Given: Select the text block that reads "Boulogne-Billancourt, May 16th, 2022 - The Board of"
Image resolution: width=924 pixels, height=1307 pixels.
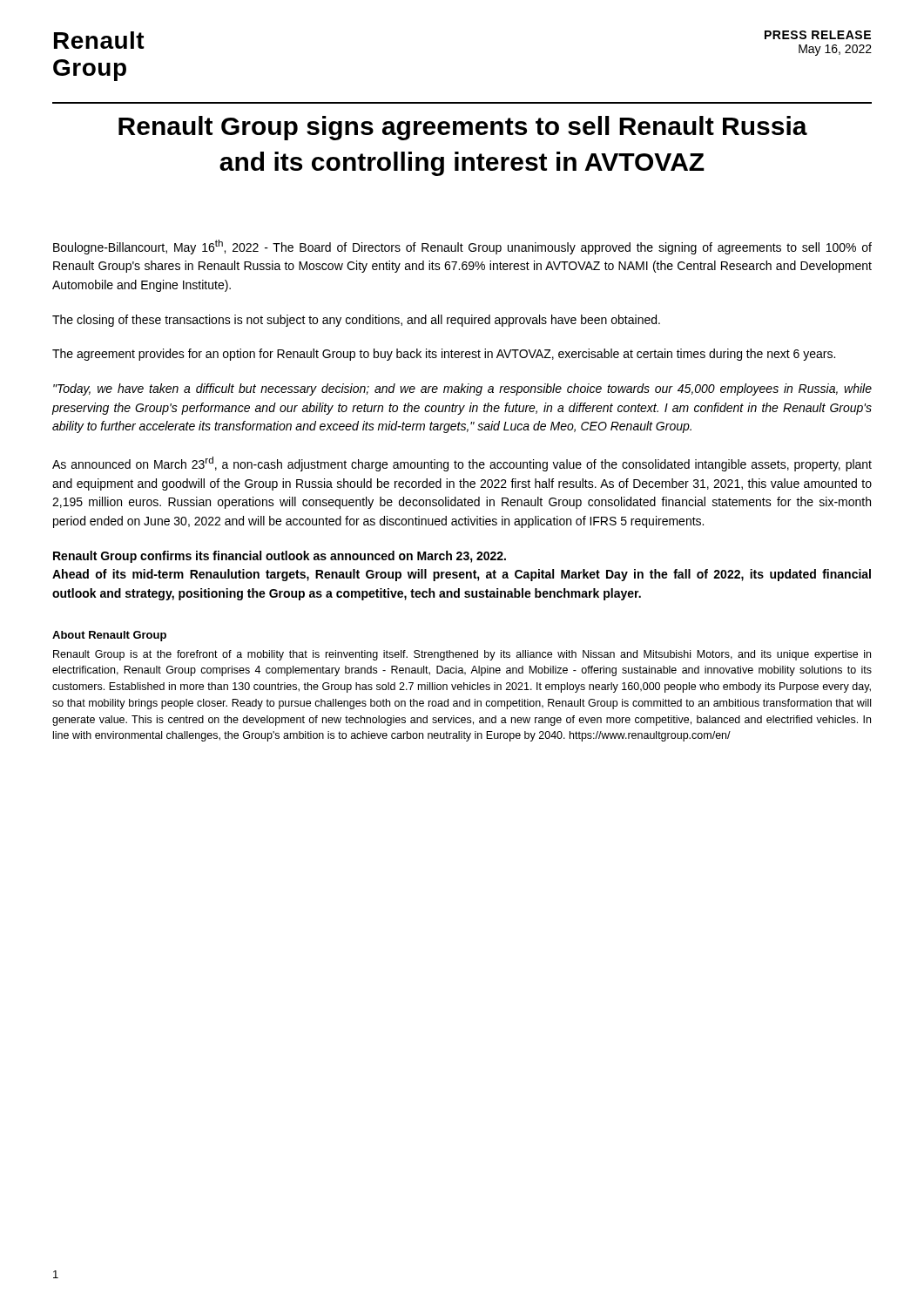Looking at the screenshot, I should point(462,265).
